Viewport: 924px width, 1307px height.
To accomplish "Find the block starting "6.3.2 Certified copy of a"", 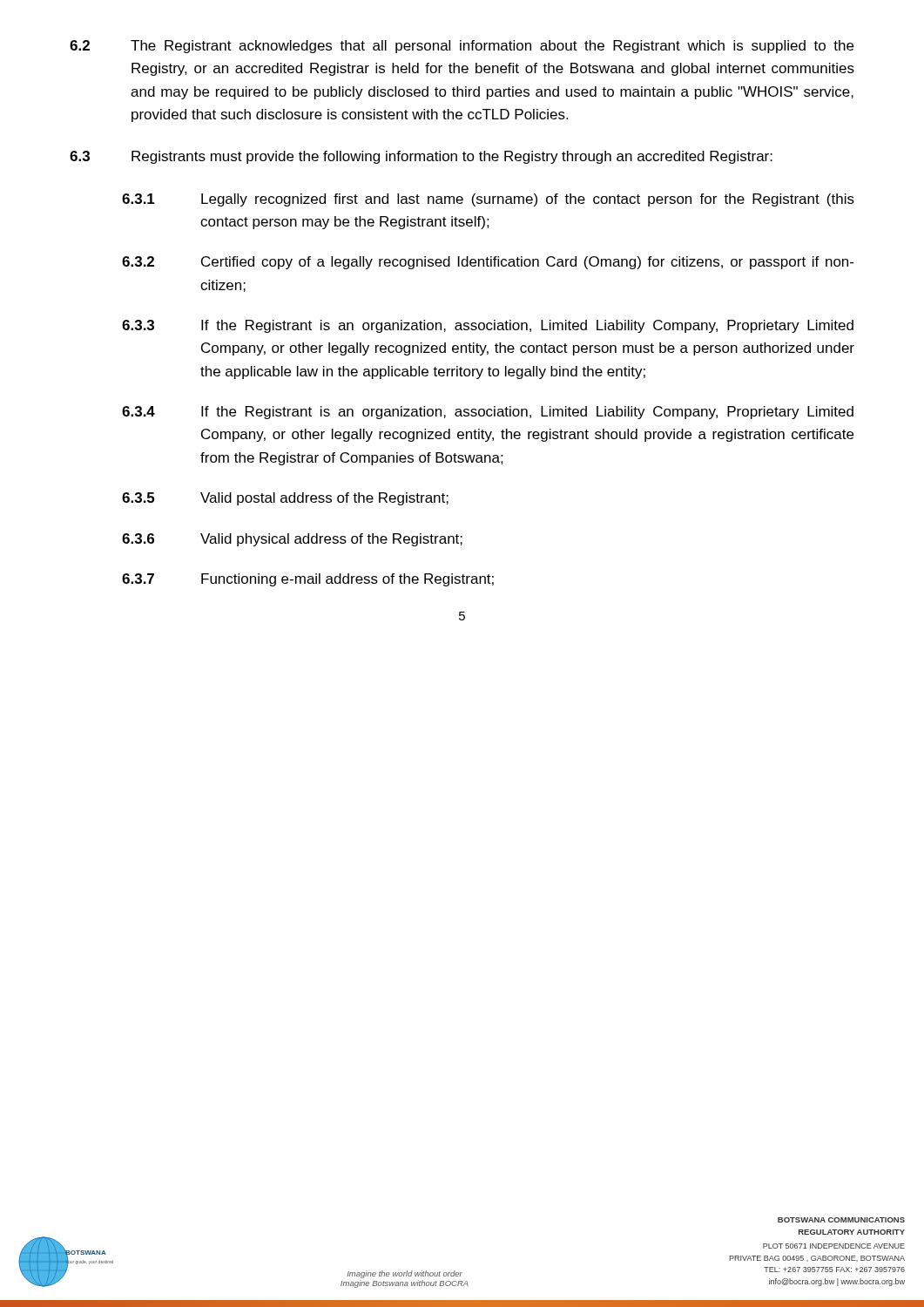I will coord(462,274).
